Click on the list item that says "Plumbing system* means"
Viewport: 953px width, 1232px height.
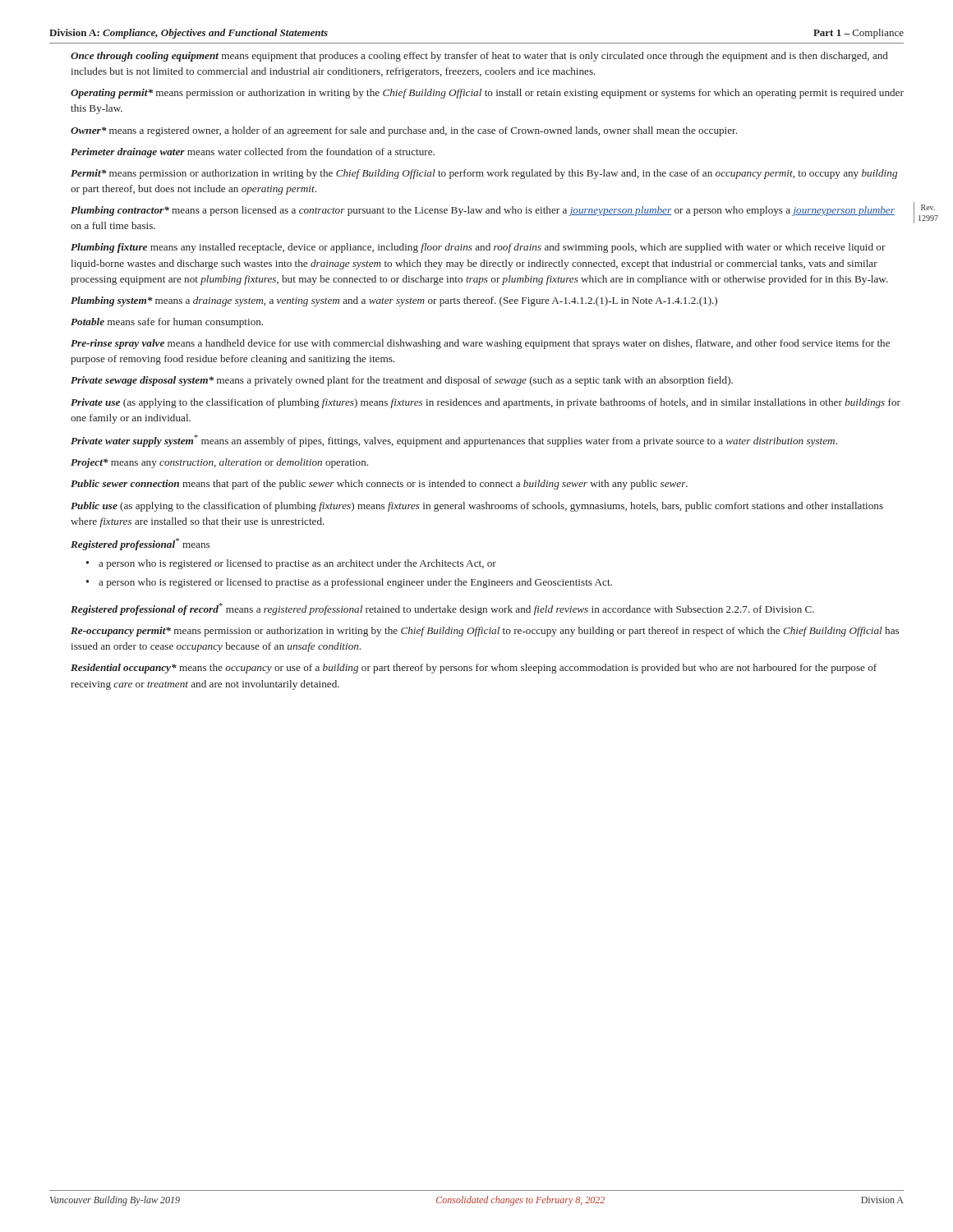pos(476,300)
